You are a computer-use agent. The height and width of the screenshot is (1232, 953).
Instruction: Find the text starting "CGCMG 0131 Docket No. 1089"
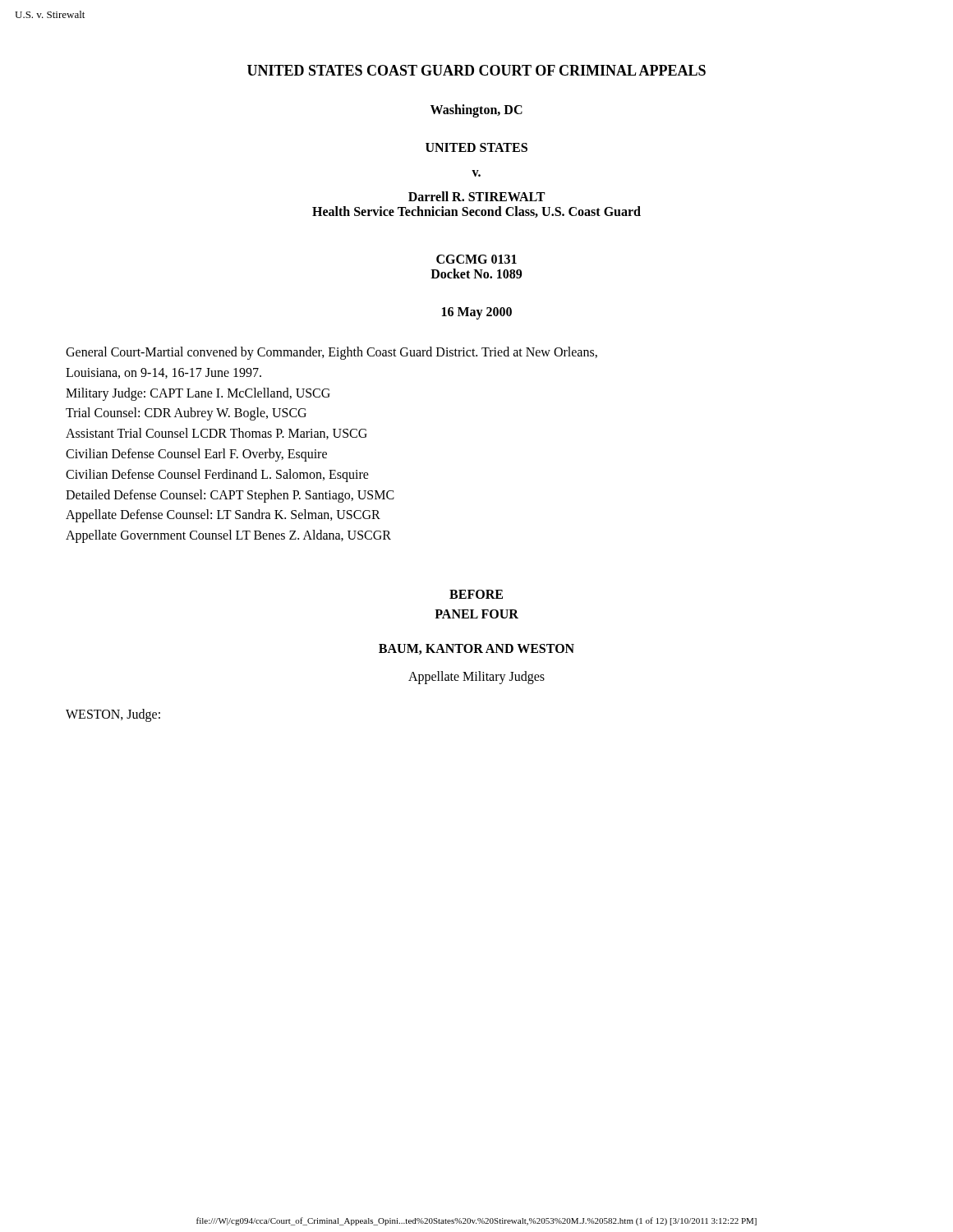point(476,267)
